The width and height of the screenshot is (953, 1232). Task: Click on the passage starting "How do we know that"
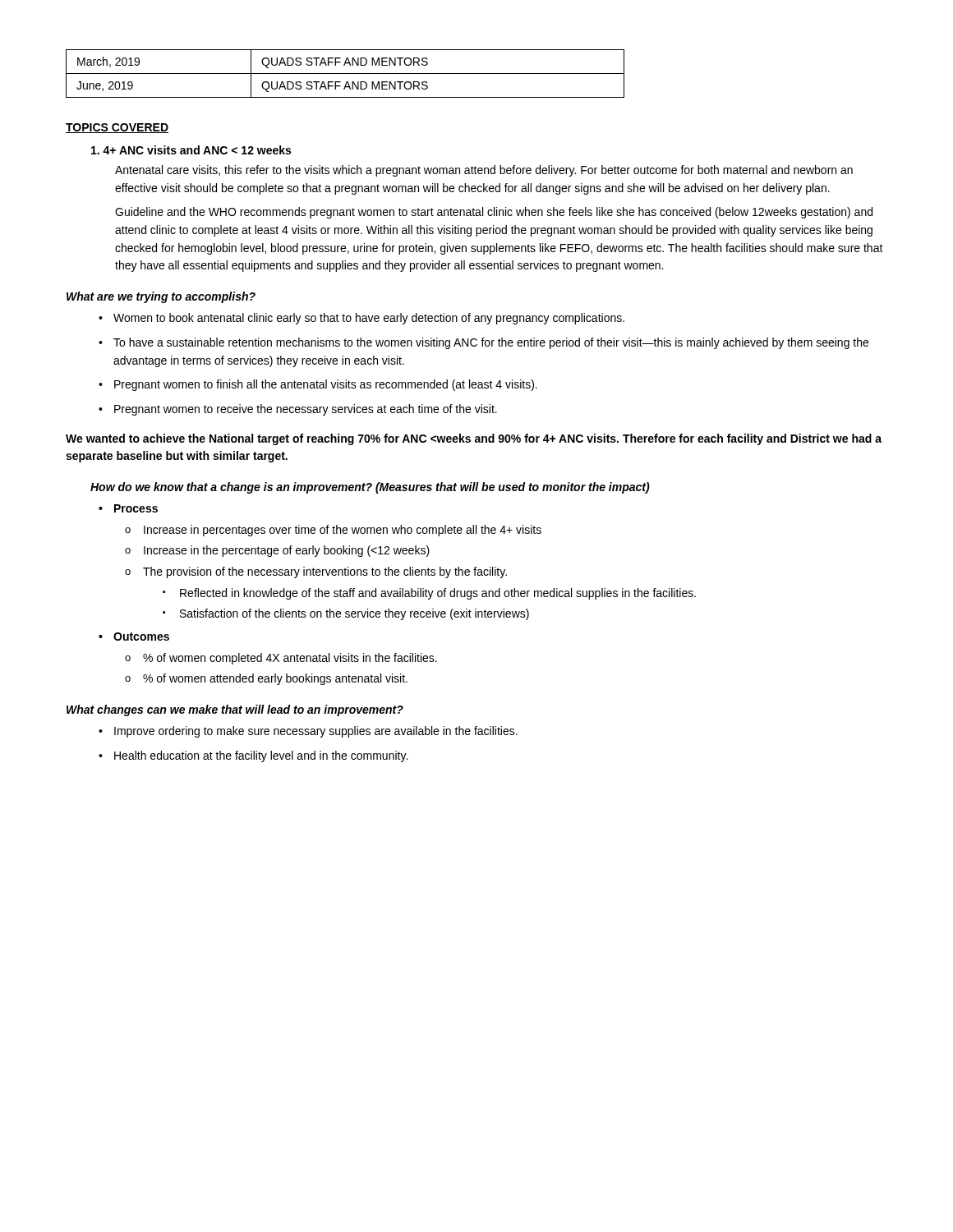[370, 487]
